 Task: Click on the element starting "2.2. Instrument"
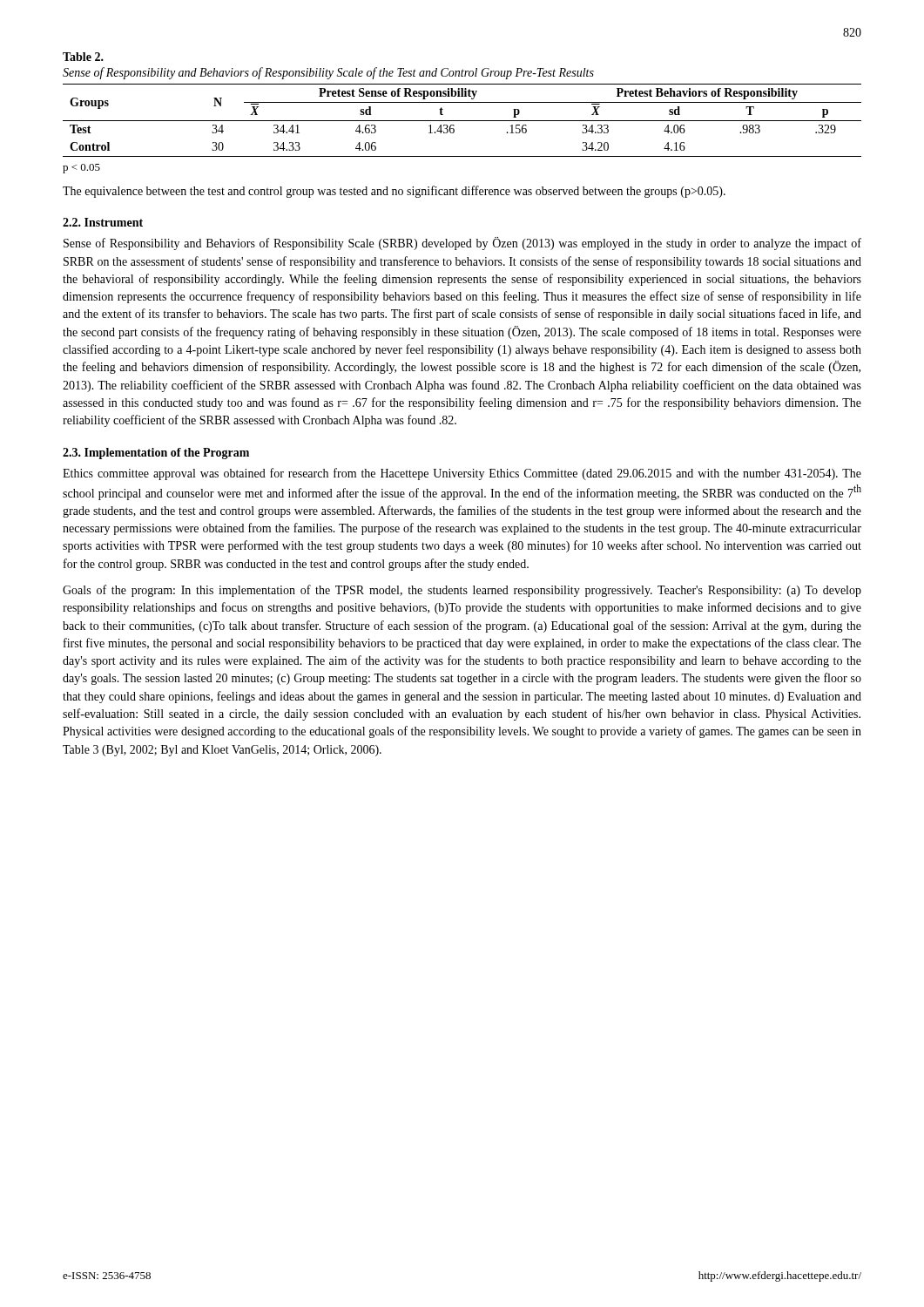tap(103, 223)
